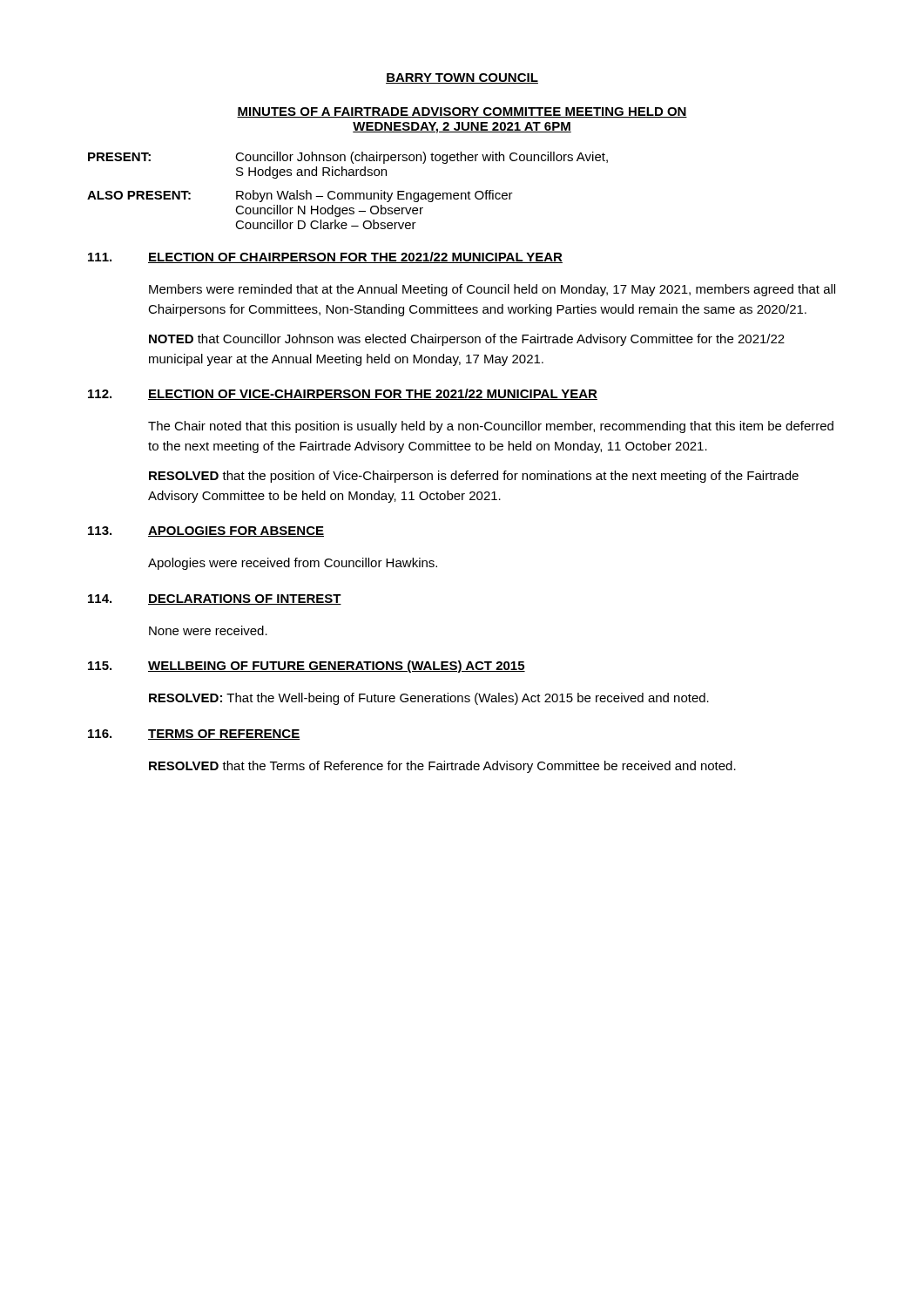924x1307 pixels.
Task: Find the title
Action: click(462, 77)
